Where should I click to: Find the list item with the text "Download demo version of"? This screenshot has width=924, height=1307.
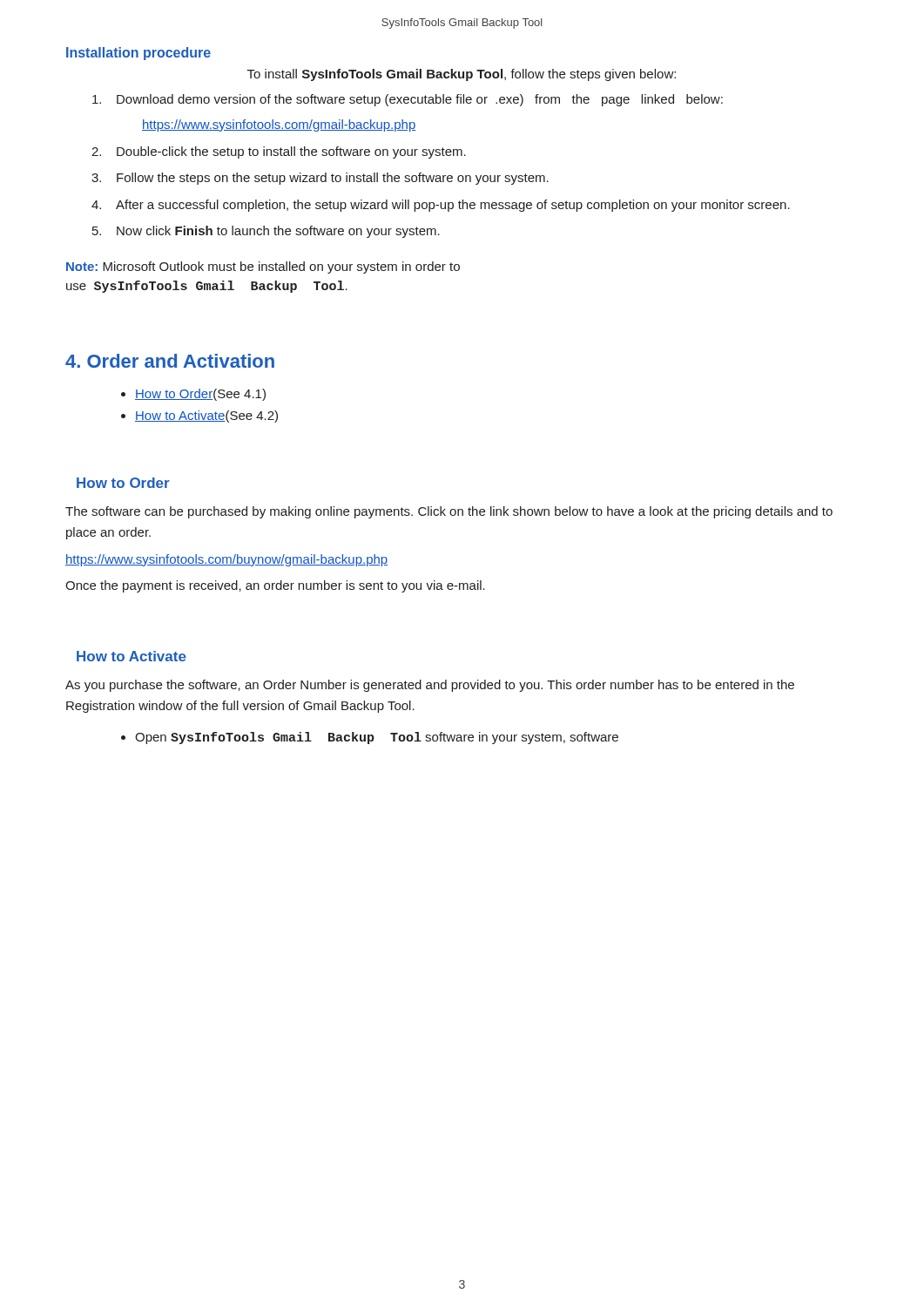[475, 100]
